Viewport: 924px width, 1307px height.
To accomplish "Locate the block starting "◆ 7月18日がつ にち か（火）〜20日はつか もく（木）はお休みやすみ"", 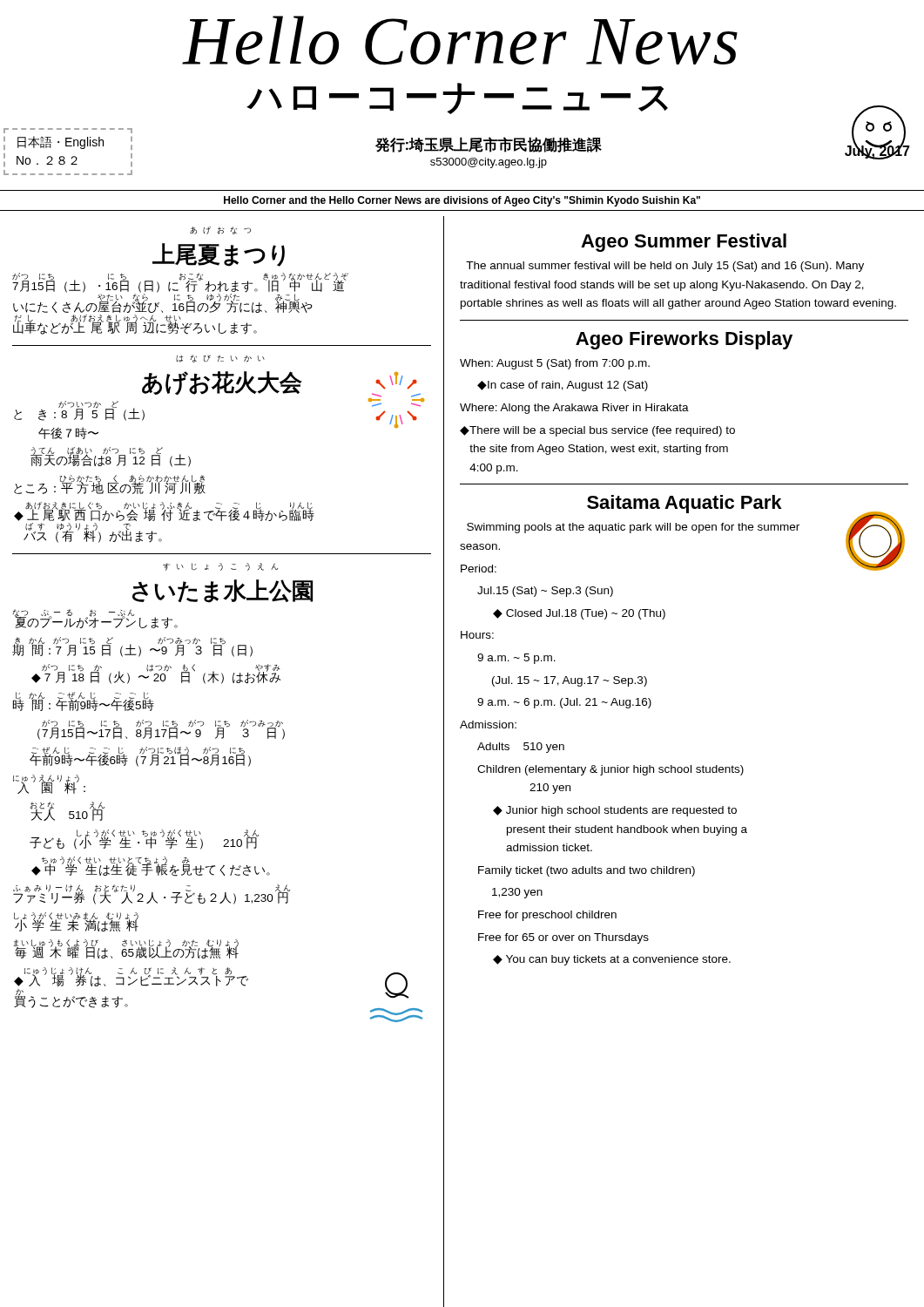I will (156, 674).
